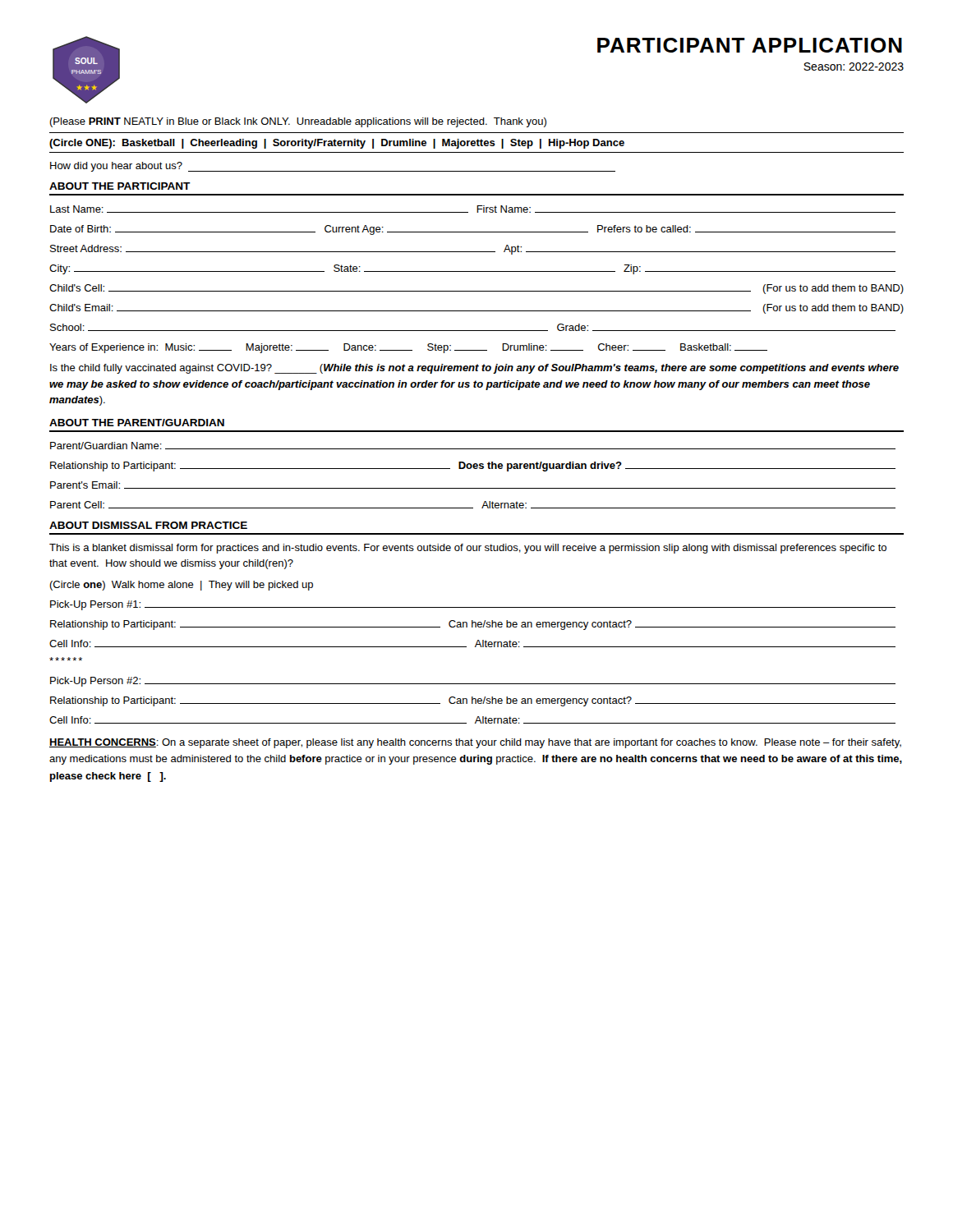Select the passage starting "How did you hear about us?"
The image size is (953, 1232).
coord(332,165)
